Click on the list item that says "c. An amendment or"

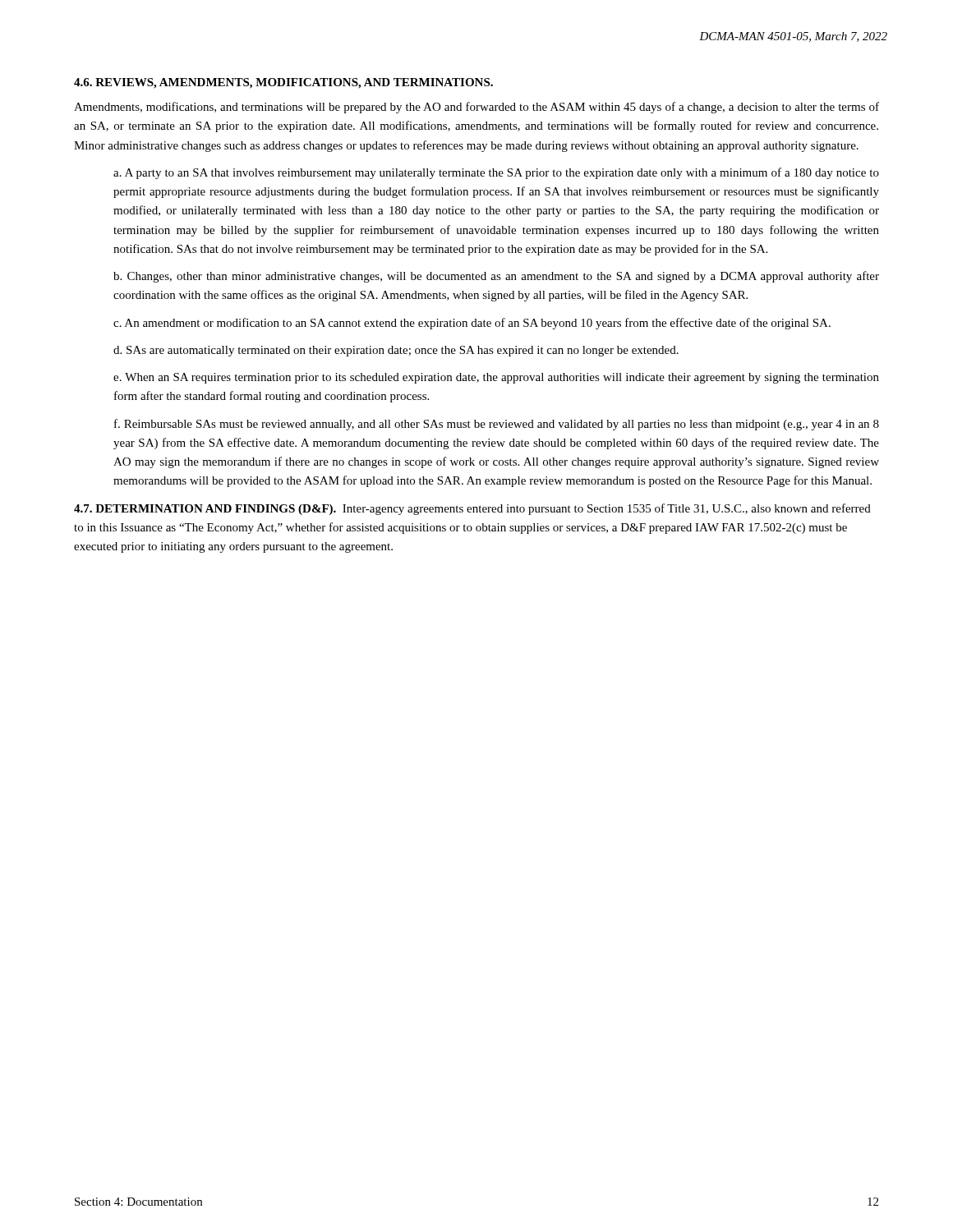click(x=472, y=322)
